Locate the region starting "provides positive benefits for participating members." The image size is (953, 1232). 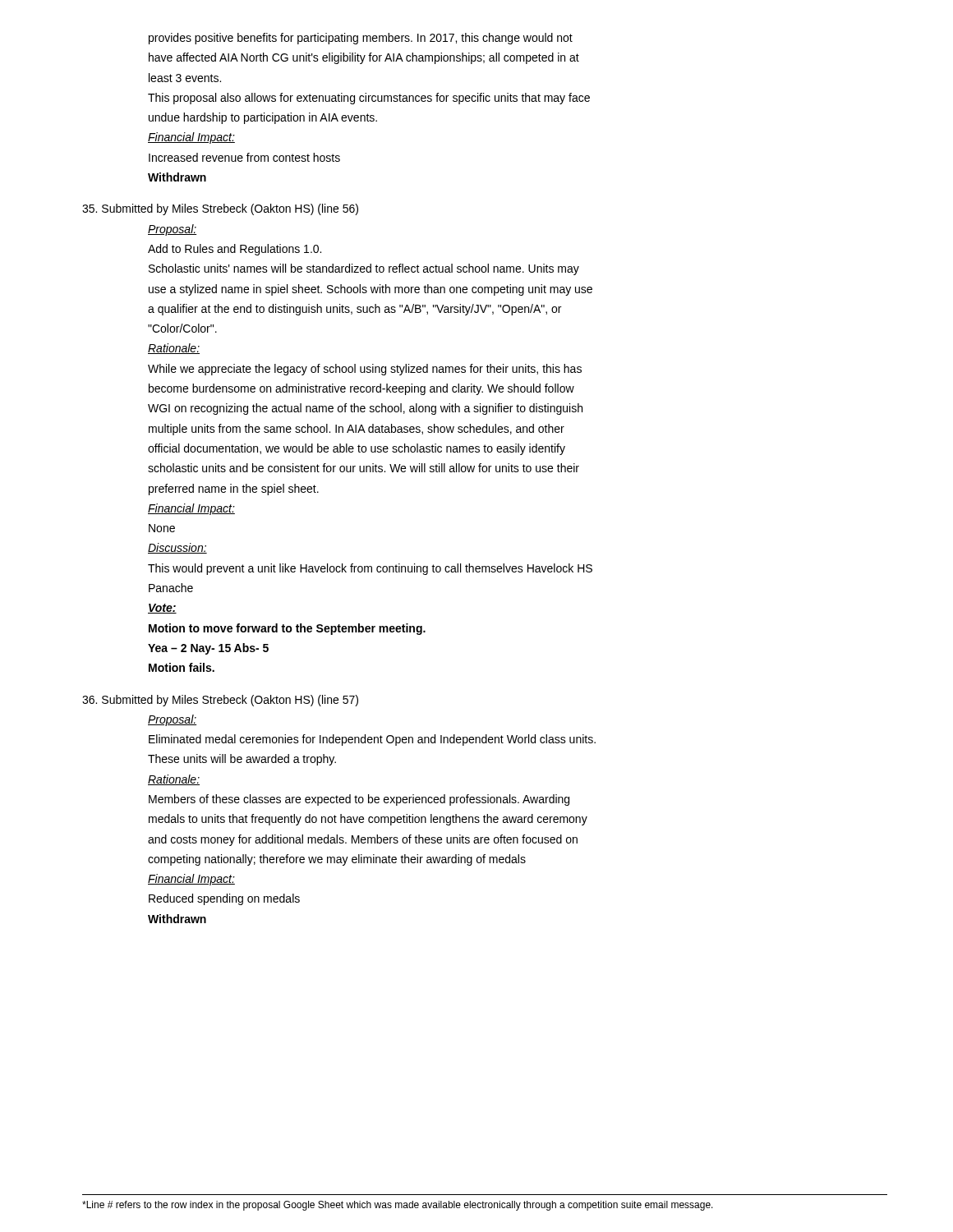pyautogui.click(x=361, y=39)
